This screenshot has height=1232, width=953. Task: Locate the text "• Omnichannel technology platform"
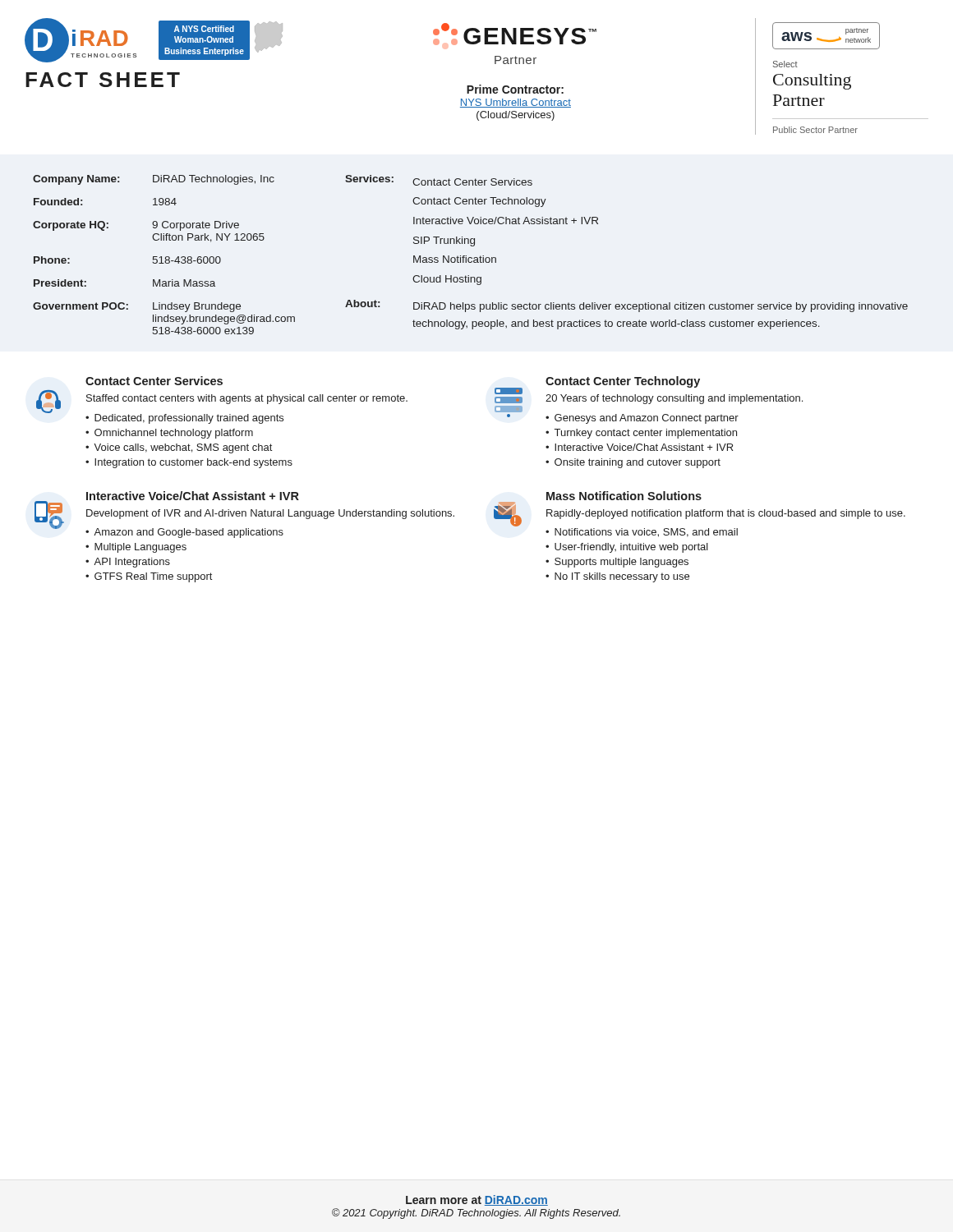click(169, 432)
